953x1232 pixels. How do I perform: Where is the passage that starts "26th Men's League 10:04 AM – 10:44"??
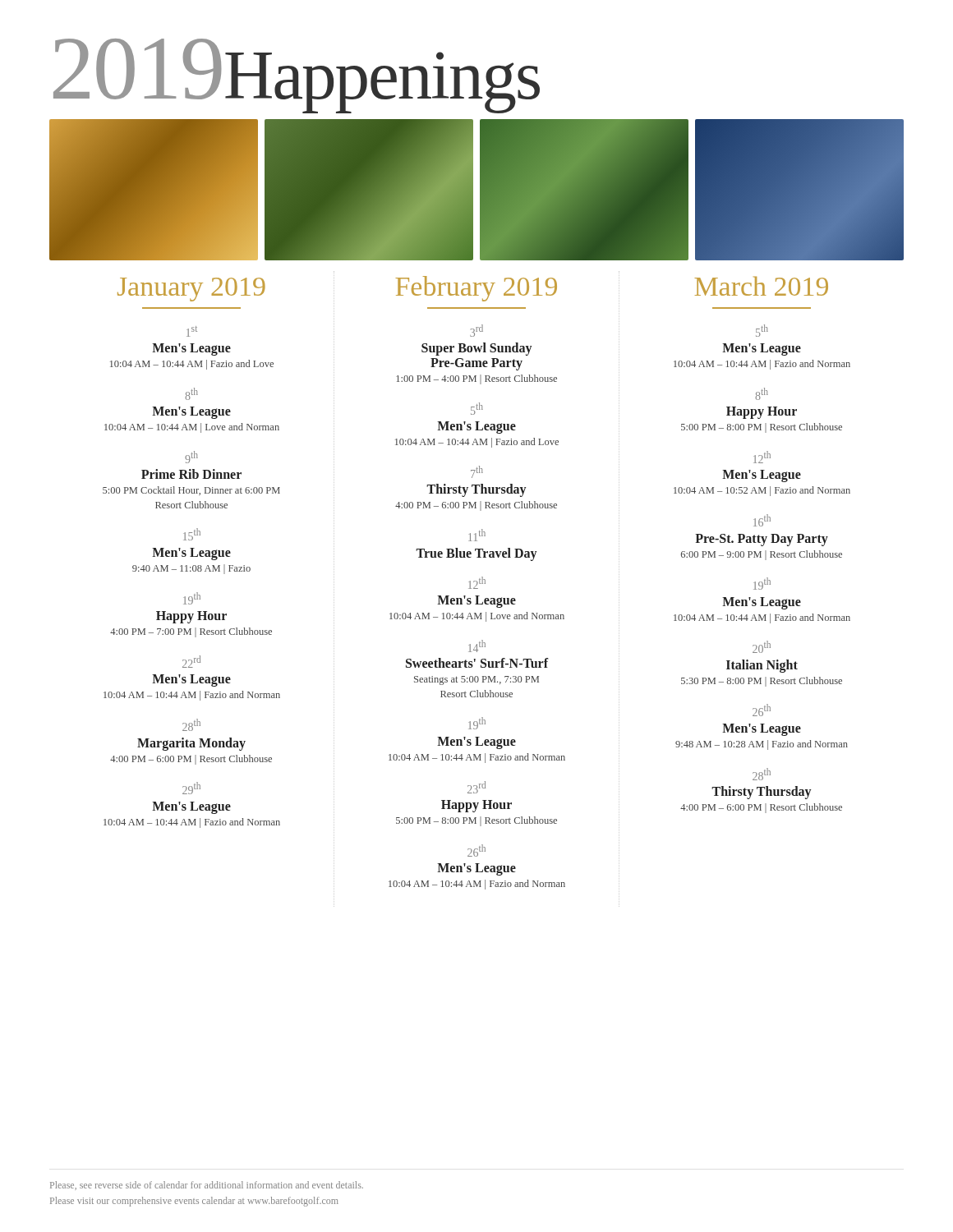(476, 868)
